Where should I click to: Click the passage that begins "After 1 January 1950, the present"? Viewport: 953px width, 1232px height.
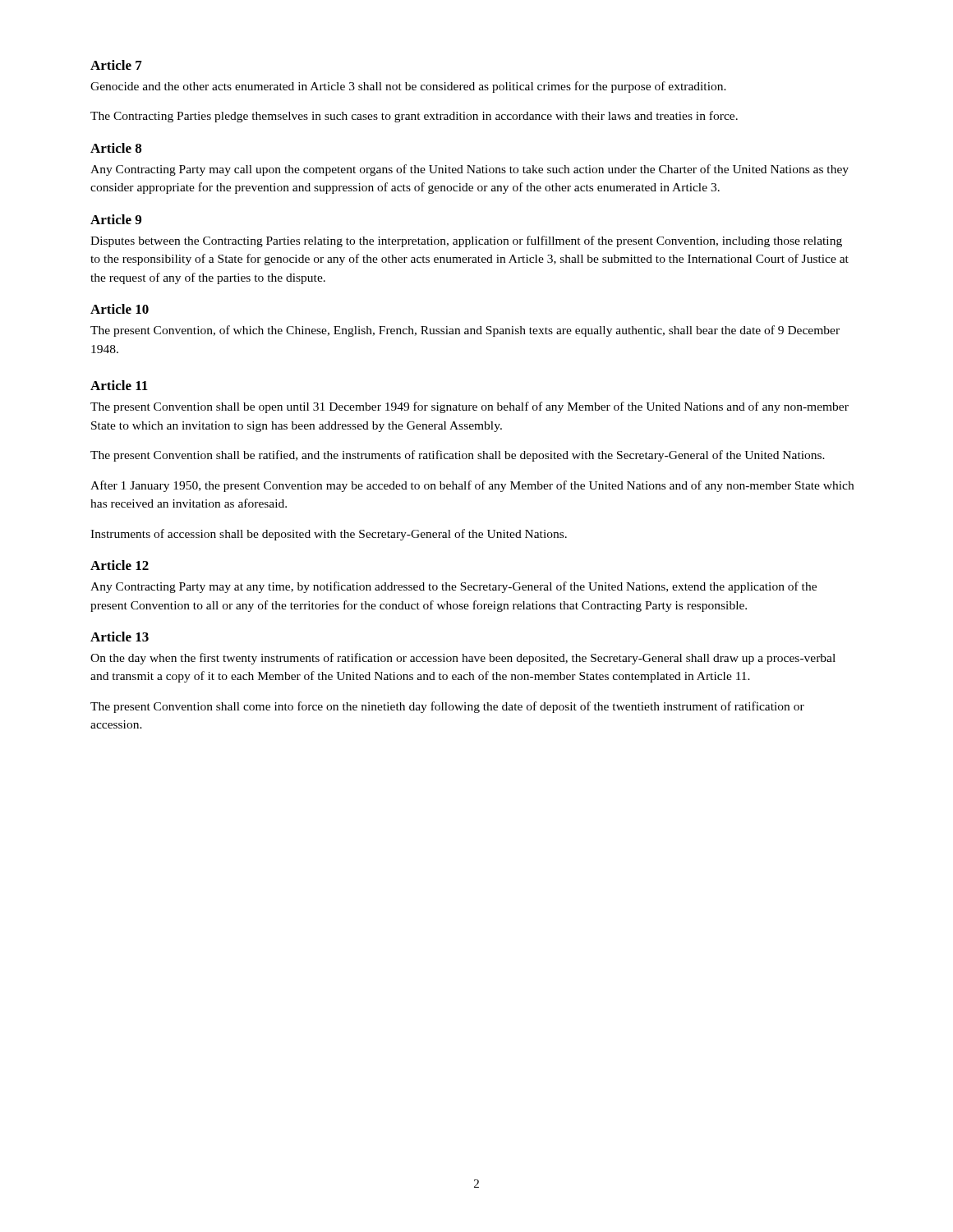pos(472,494)
